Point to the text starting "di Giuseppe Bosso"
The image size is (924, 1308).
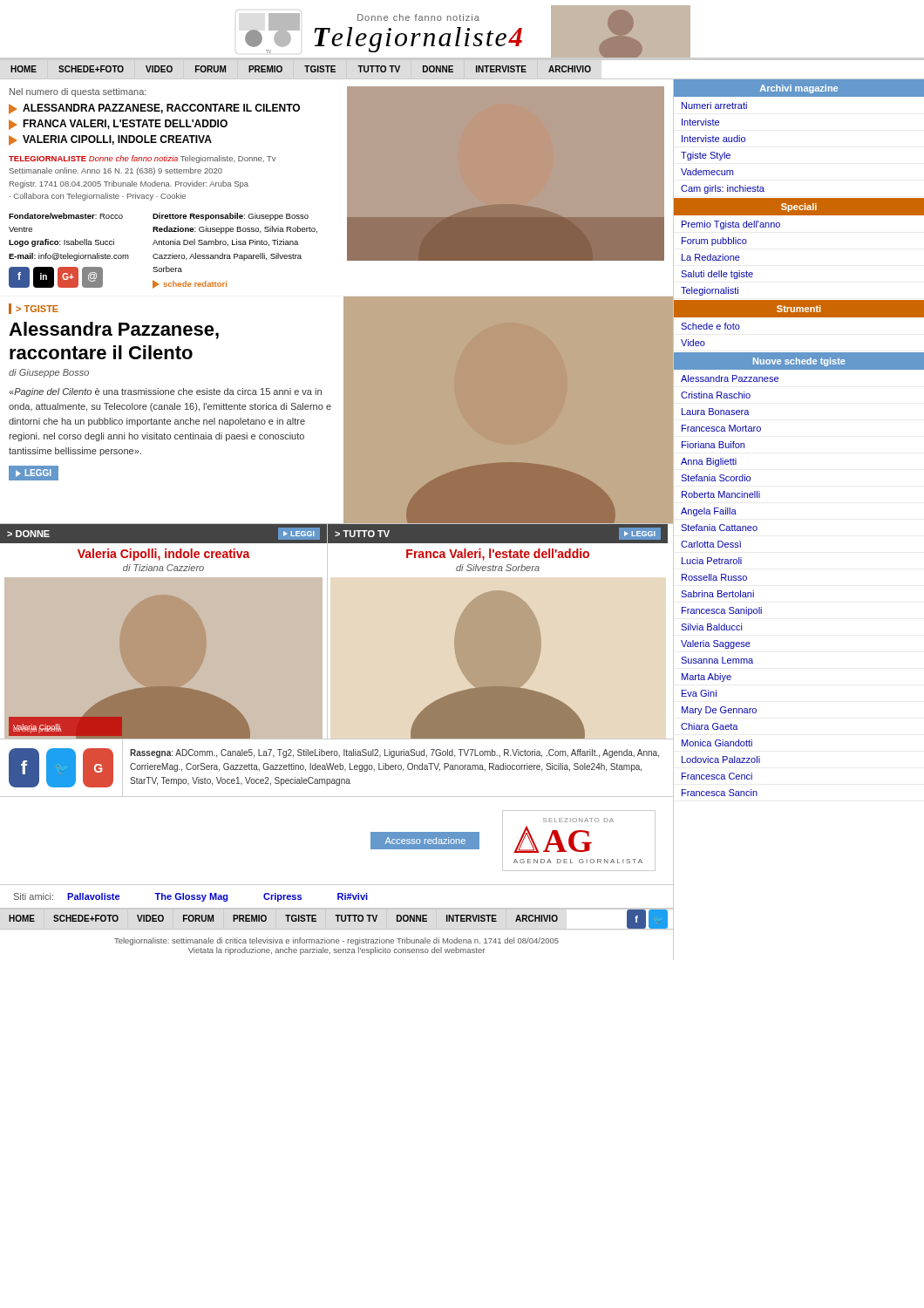(49, 372)
